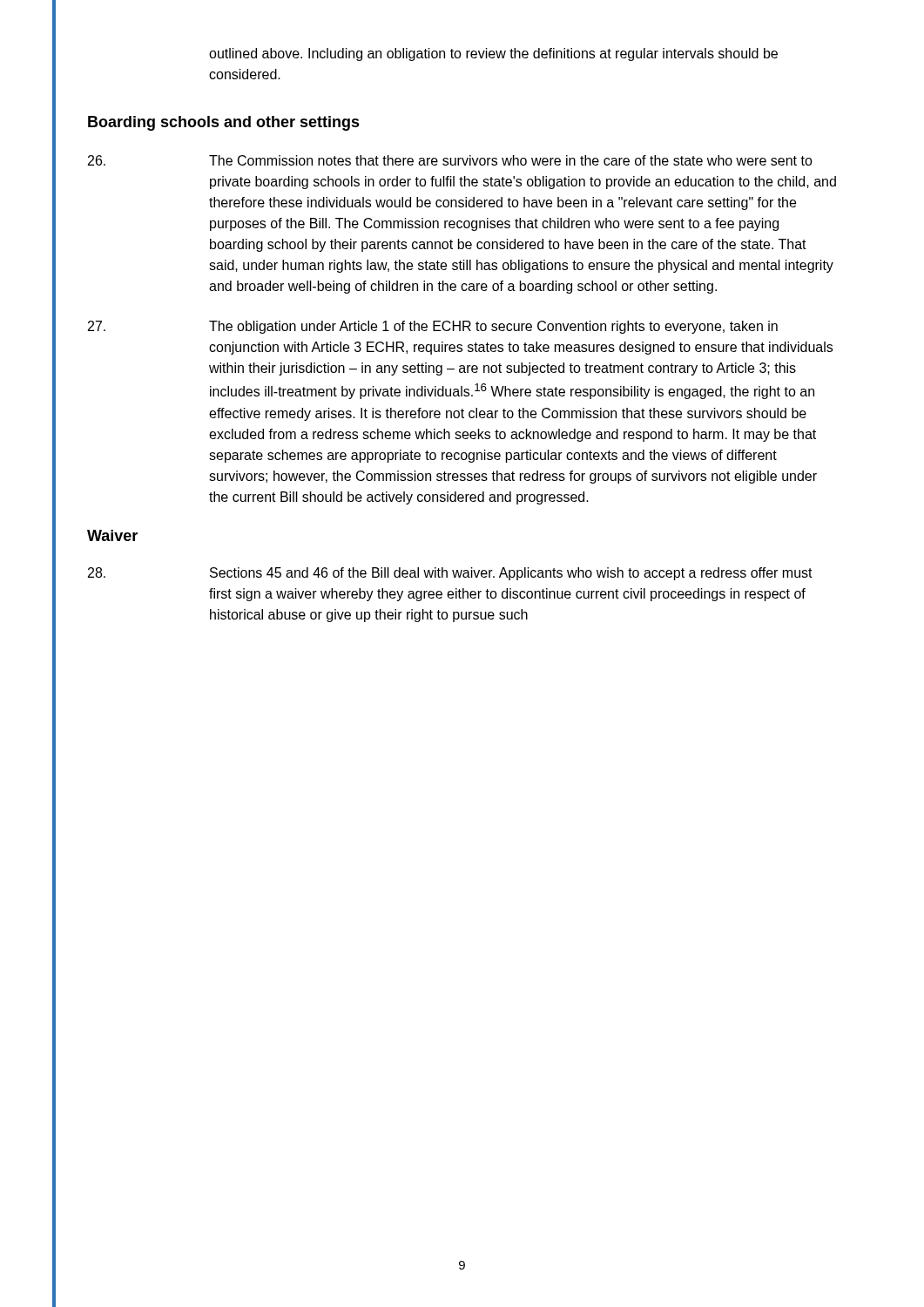This screenshot has width=924, height=1307.
Task: Click on the passage starting "27. The obligation under Article 1 of"
Action: (462, 412)
